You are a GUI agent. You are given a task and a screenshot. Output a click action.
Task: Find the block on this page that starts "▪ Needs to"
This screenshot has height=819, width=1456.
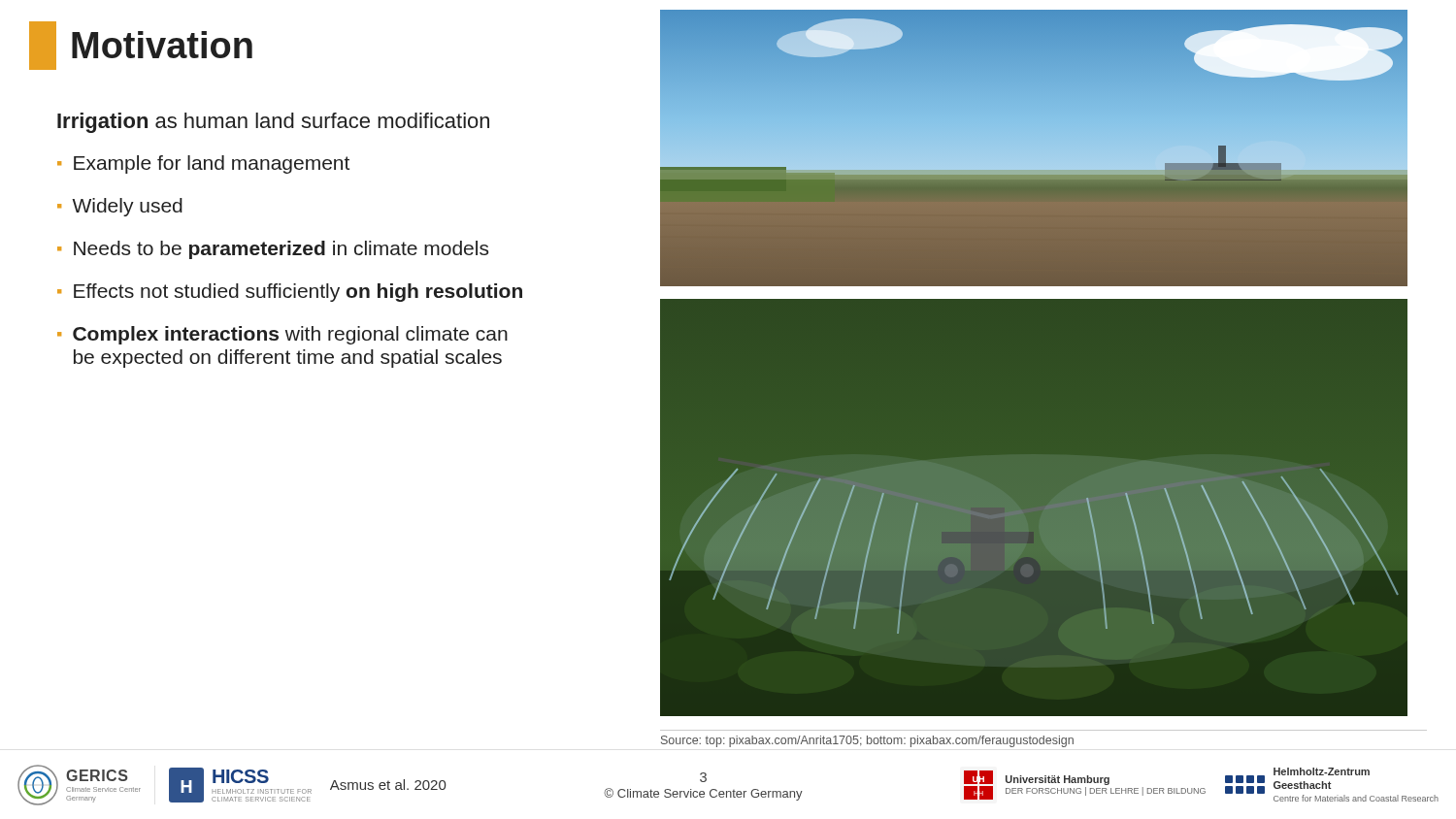(x=273, y=248)
